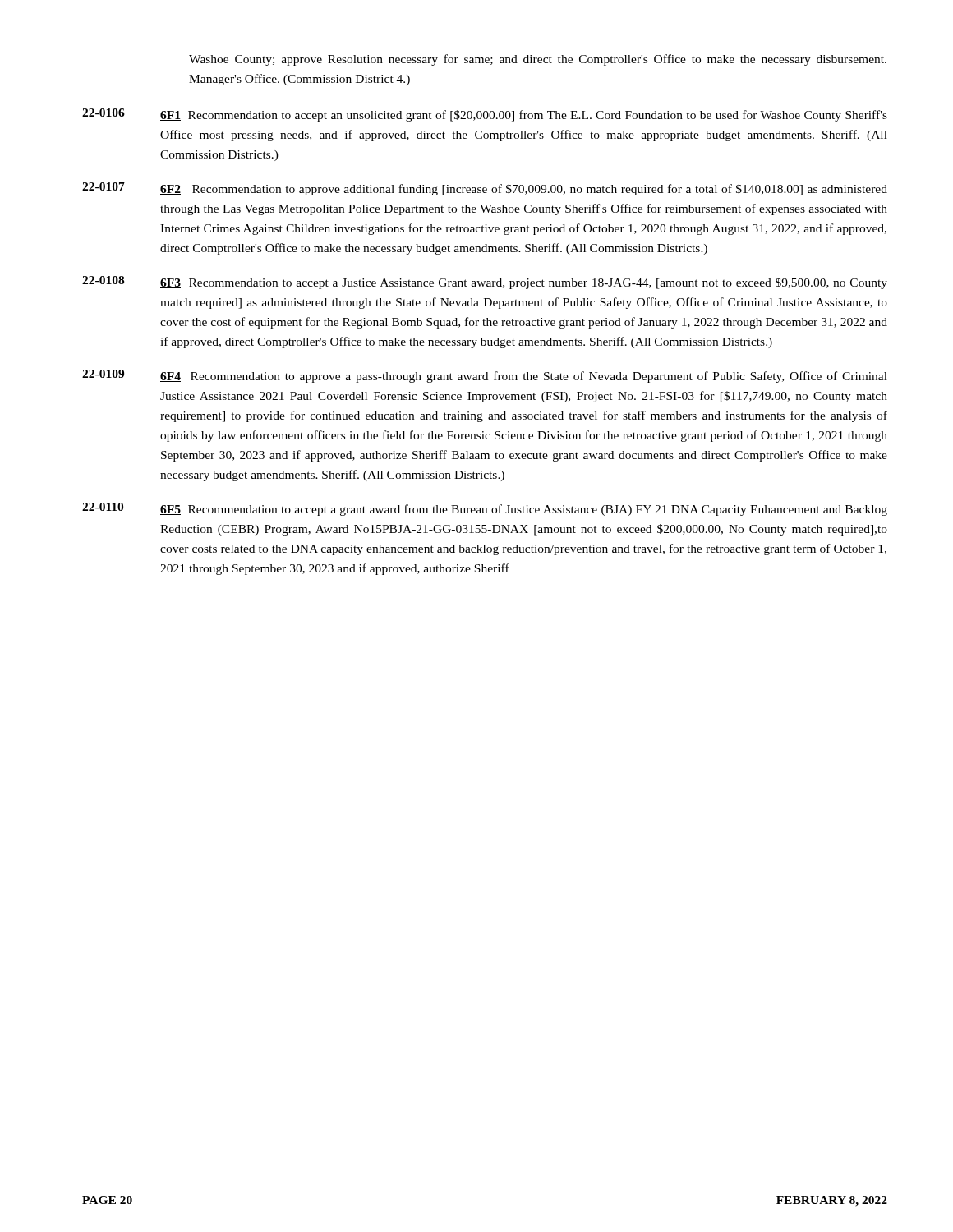The height and width of the screenshot is (1232, 953).
Task: Select the list item that reads "22-0108 6F3 Recommendation to"
Action: 485,312
